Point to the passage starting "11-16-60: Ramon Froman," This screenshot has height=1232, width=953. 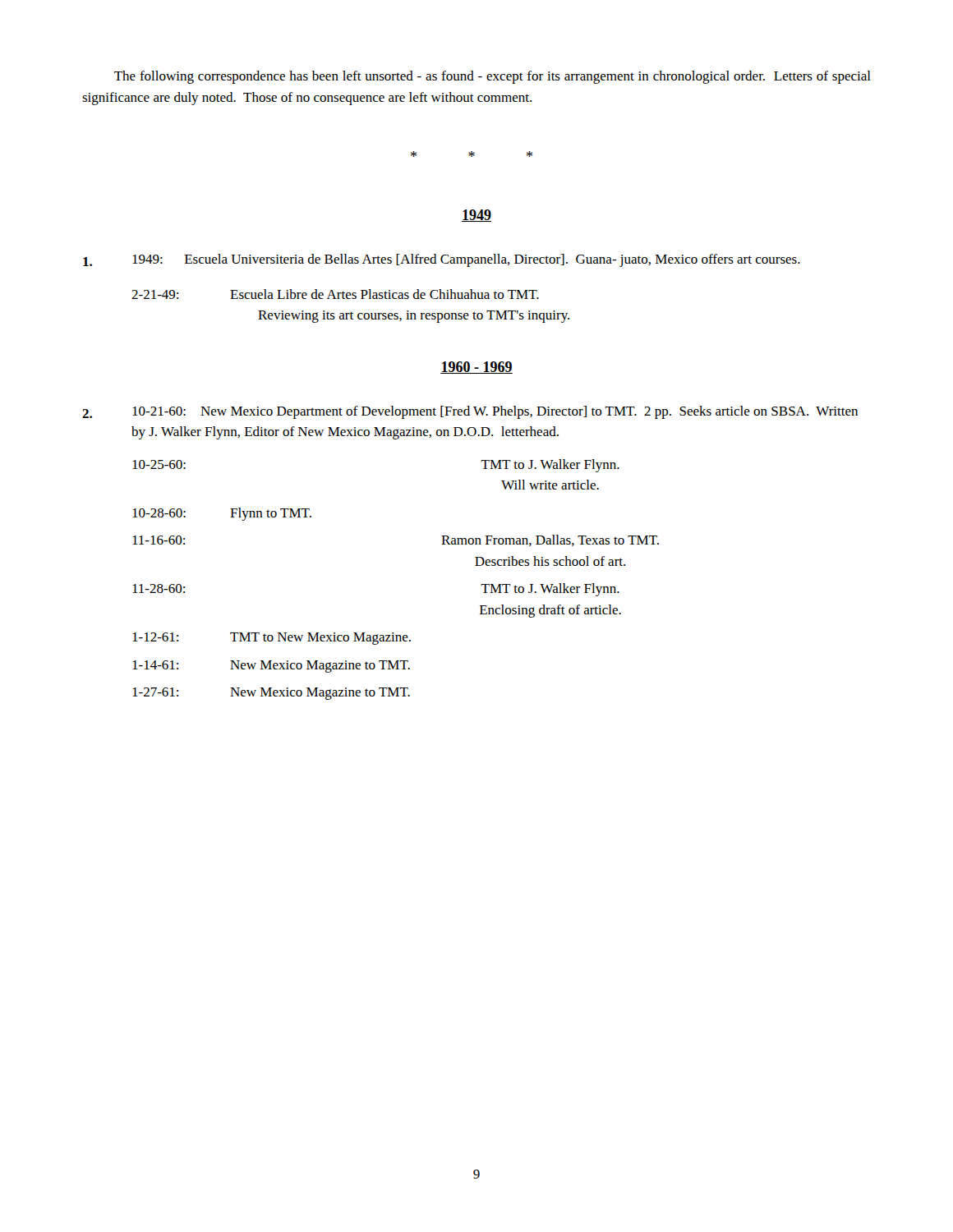tap(476, 551)
